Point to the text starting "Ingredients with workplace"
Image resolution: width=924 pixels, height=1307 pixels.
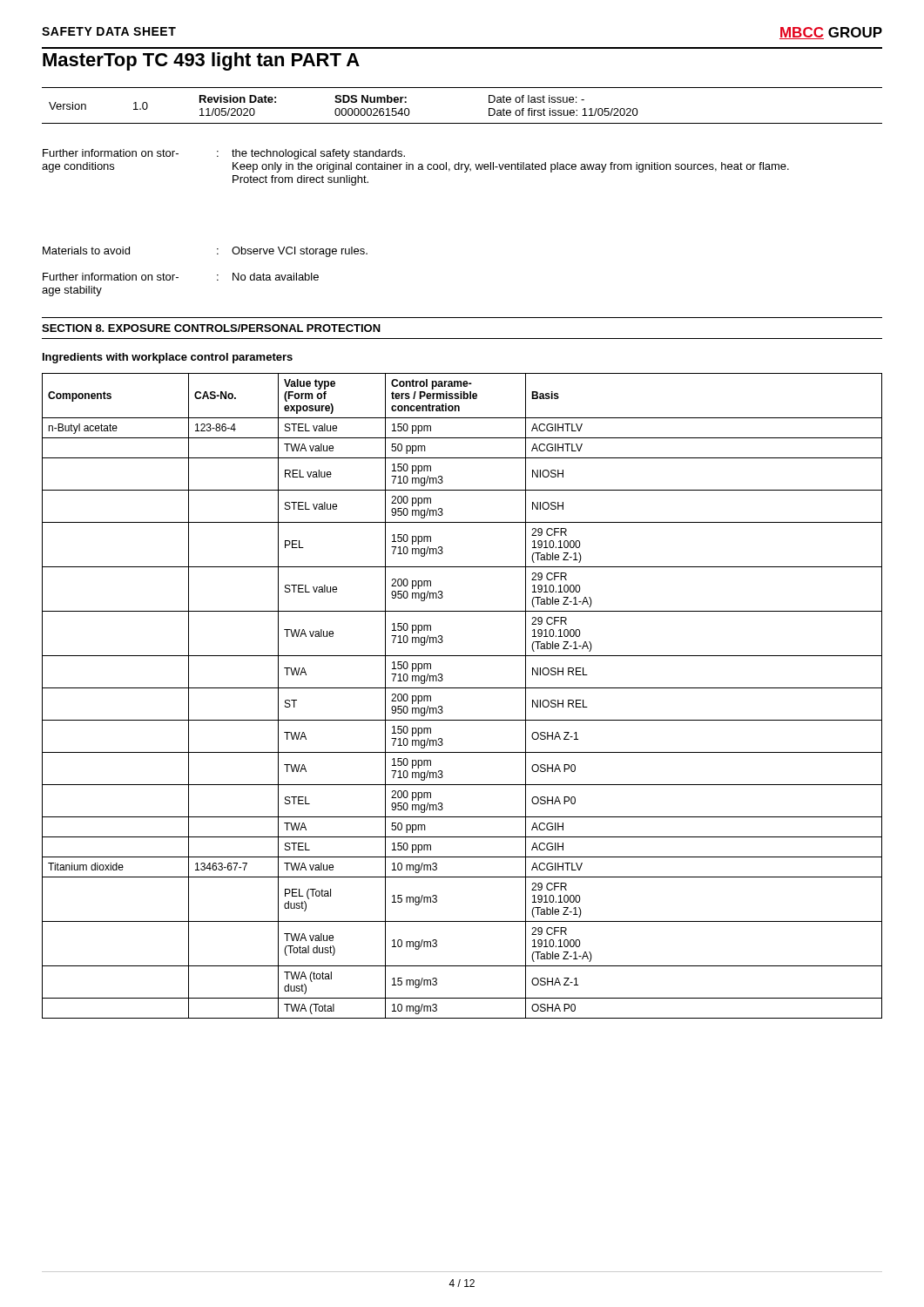coord(167,357)
